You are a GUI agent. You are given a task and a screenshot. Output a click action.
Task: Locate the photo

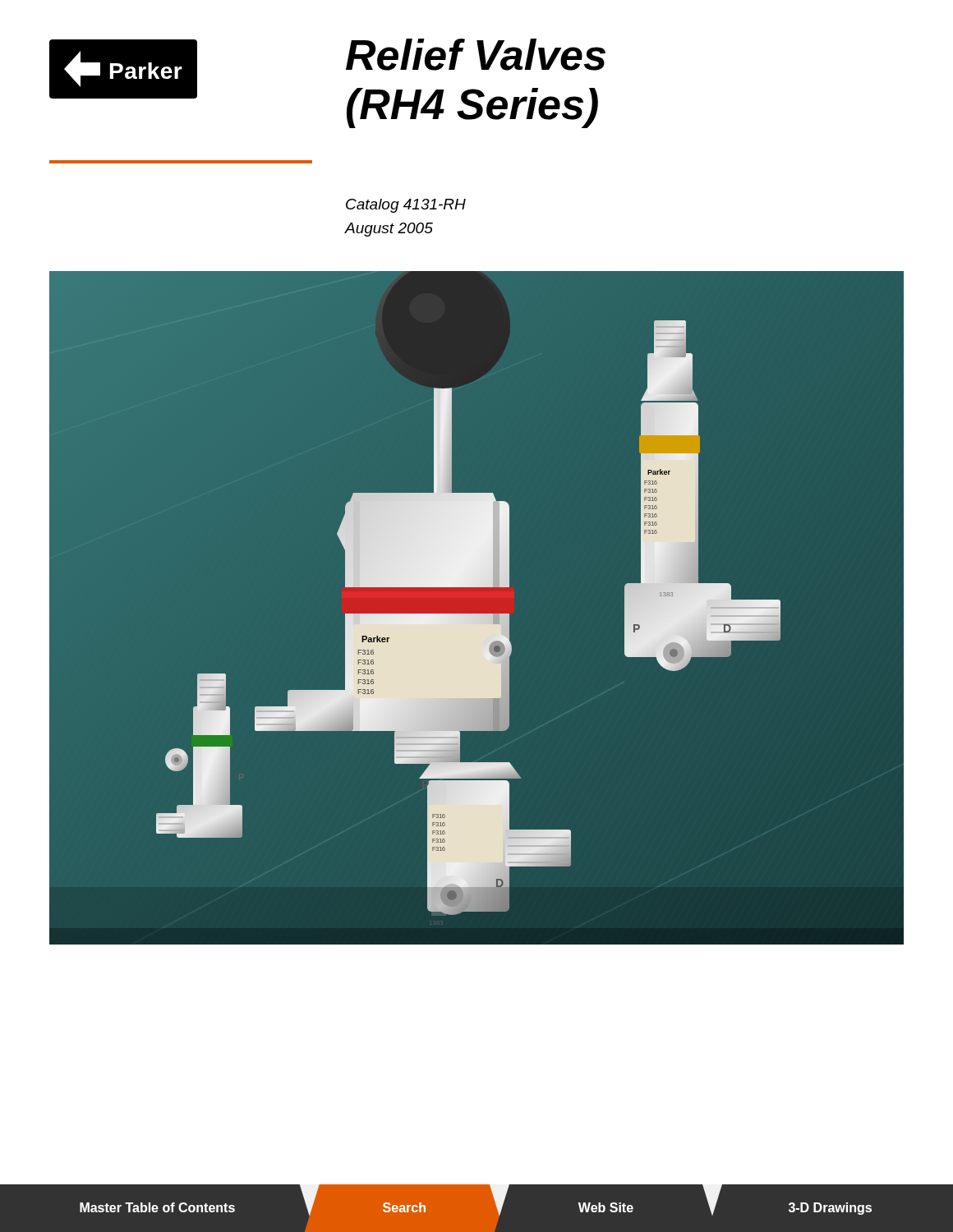(x=476, y=608)
